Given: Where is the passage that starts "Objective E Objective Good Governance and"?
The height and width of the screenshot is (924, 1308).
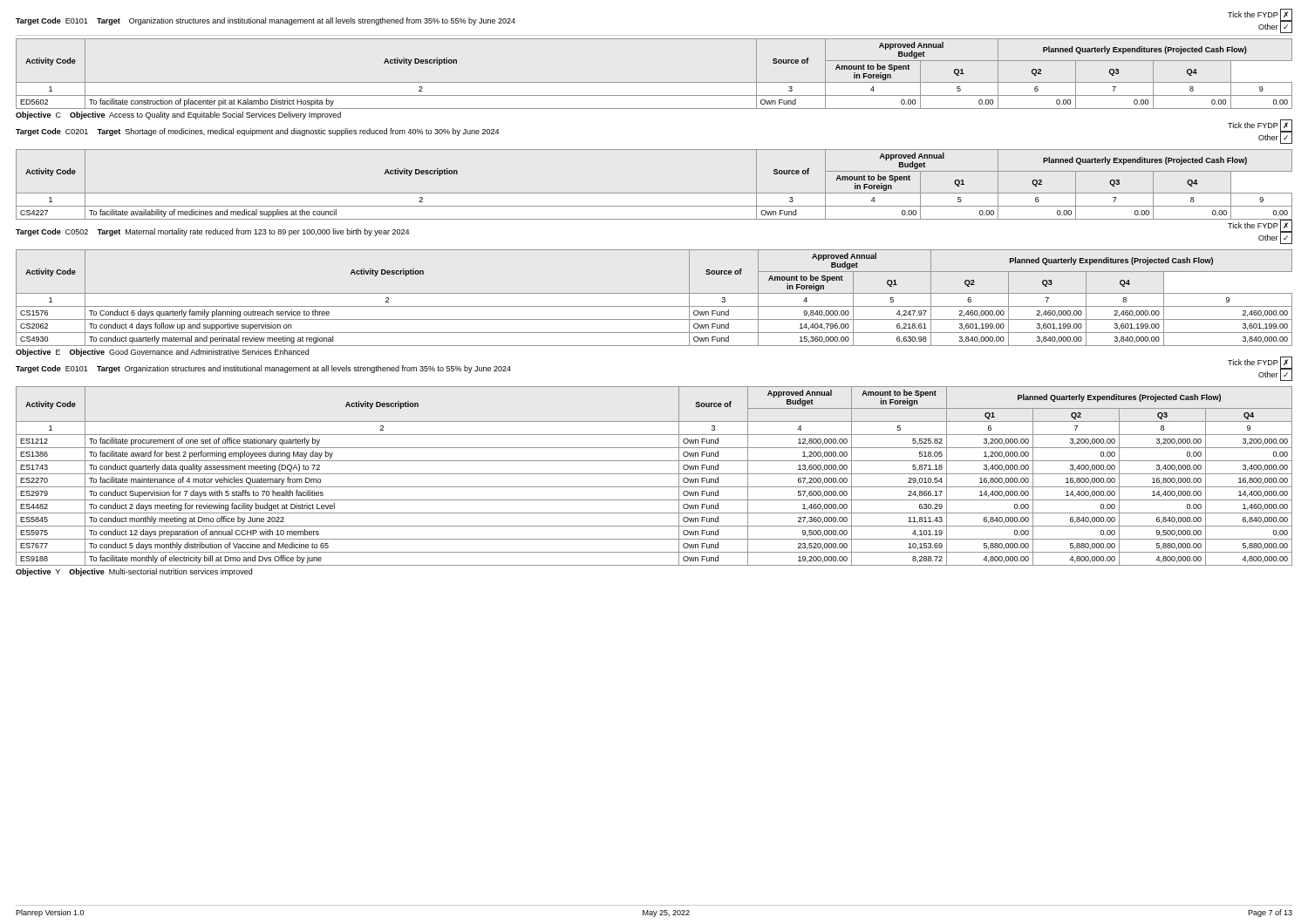Looking at the screenshot, I should (163, 352).
